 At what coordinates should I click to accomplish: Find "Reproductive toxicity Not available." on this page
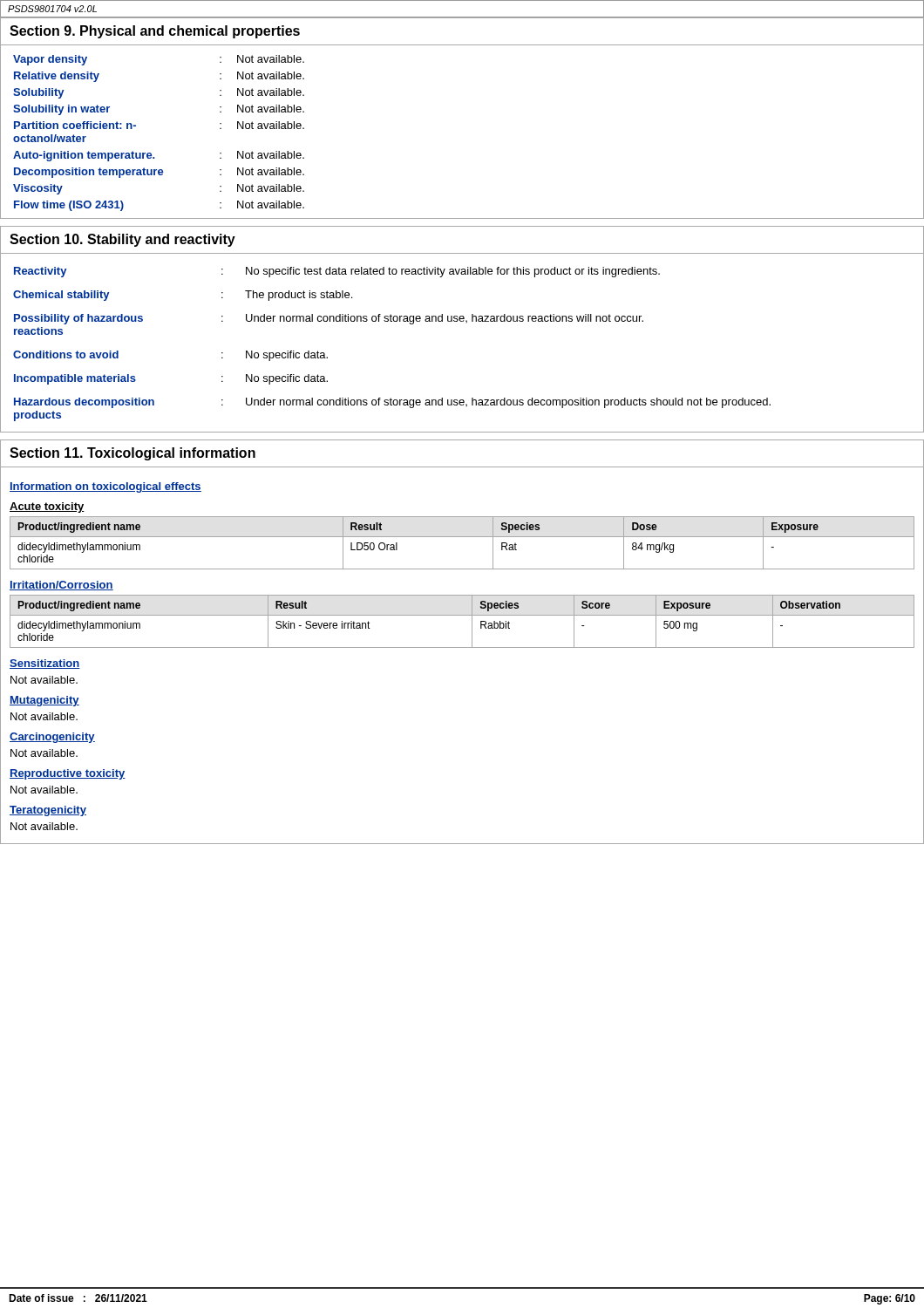pyautogui.click(x=68, y=774)
